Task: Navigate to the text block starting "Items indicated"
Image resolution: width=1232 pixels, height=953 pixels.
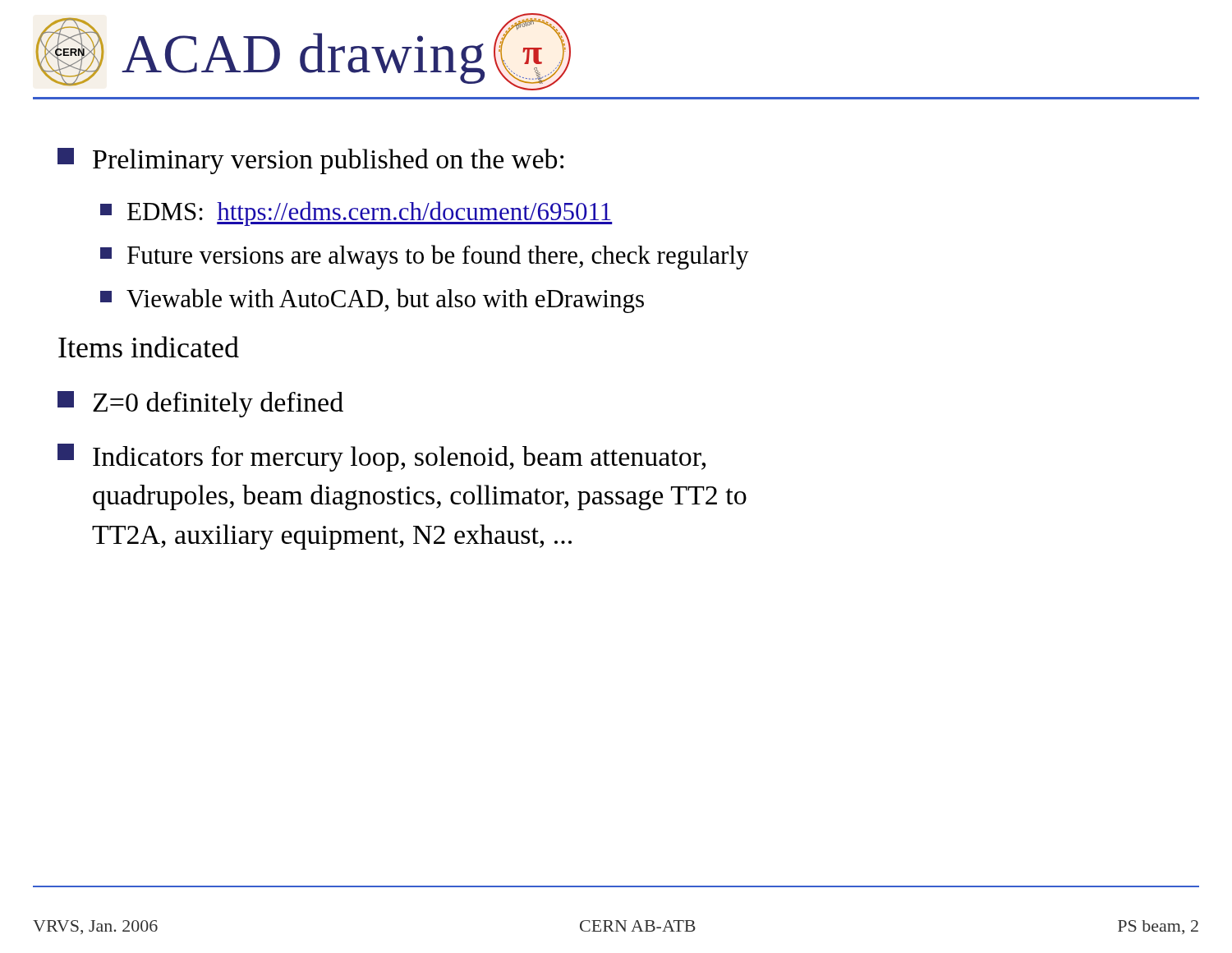Action: [x=148, y=347]
